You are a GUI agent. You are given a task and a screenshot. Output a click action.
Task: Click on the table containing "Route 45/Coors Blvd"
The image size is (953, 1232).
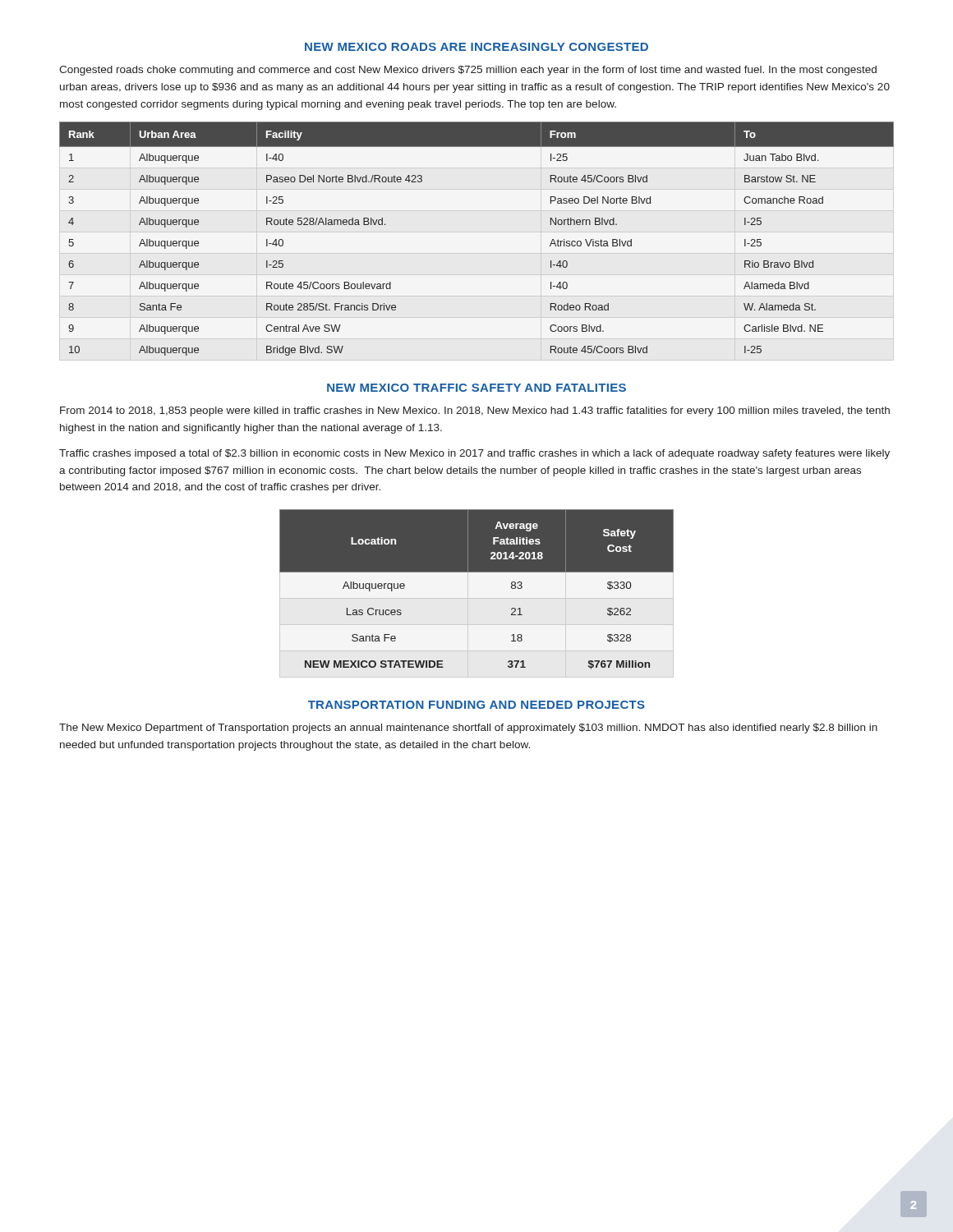(476, 241)
